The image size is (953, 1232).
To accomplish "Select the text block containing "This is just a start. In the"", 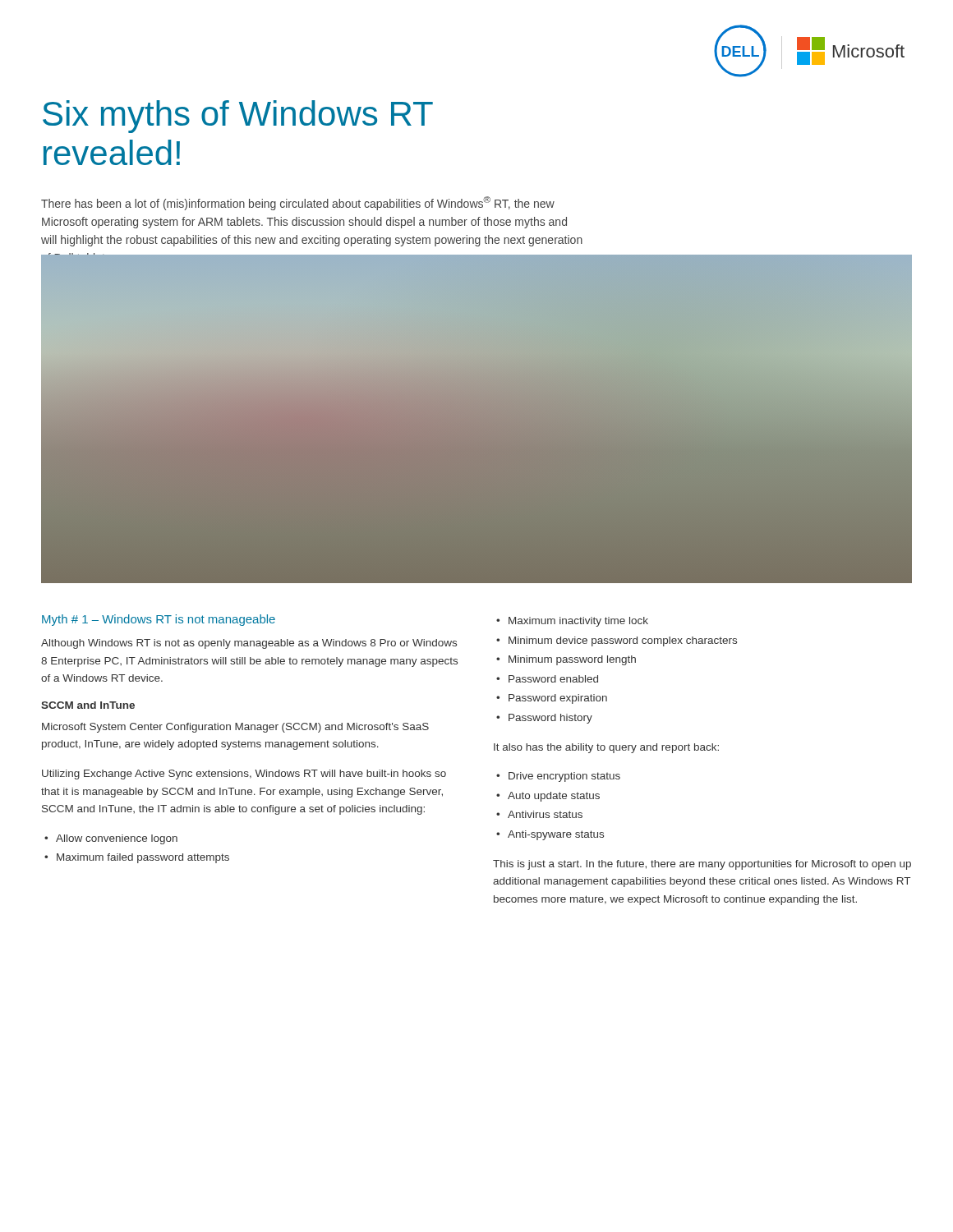I will click(702, 881).
